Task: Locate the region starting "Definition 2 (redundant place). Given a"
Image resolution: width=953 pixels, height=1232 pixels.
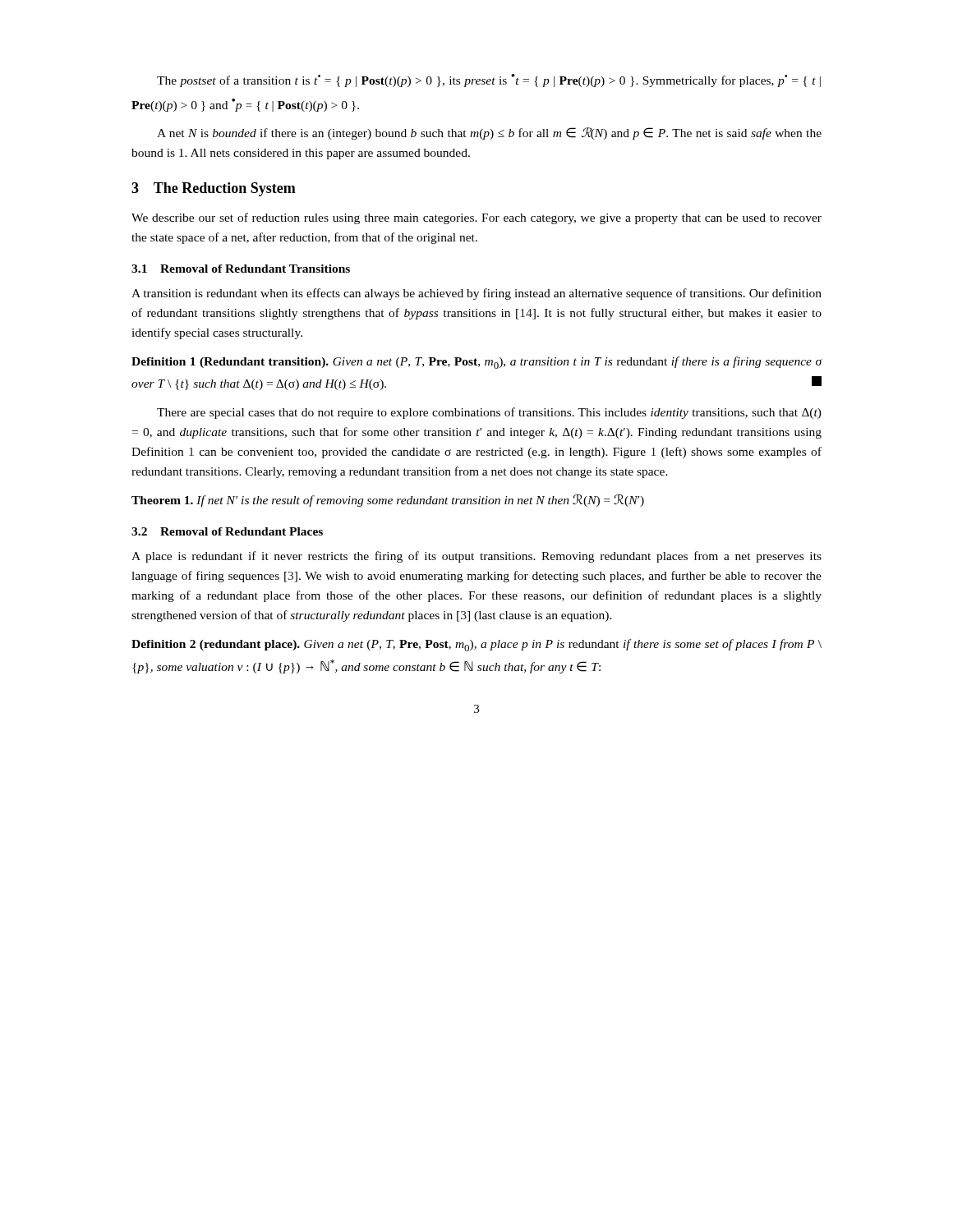Action: (x=476, y=656)
